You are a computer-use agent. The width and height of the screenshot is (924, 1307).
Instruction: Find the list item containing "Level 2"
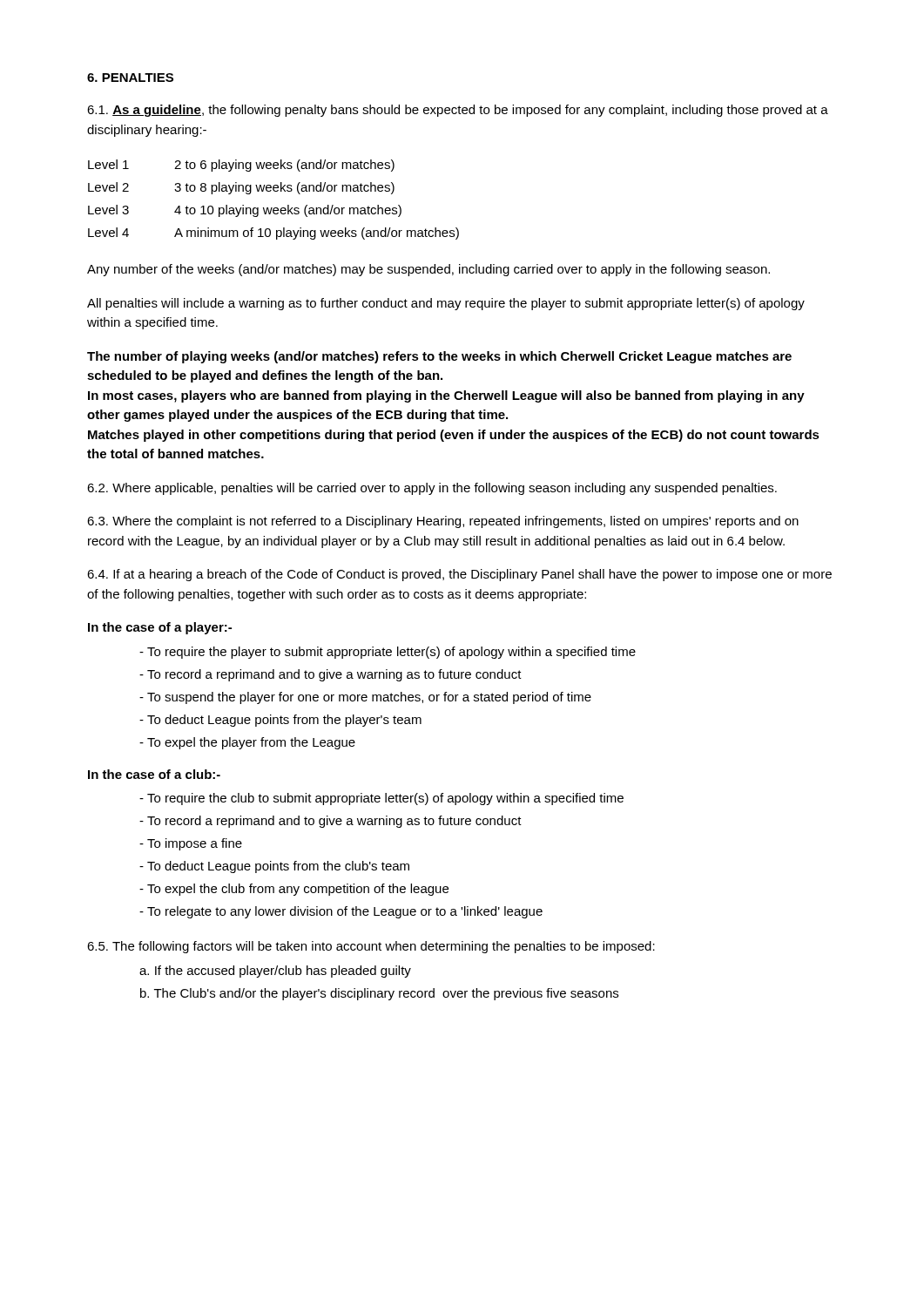click(x=108, y=187)
